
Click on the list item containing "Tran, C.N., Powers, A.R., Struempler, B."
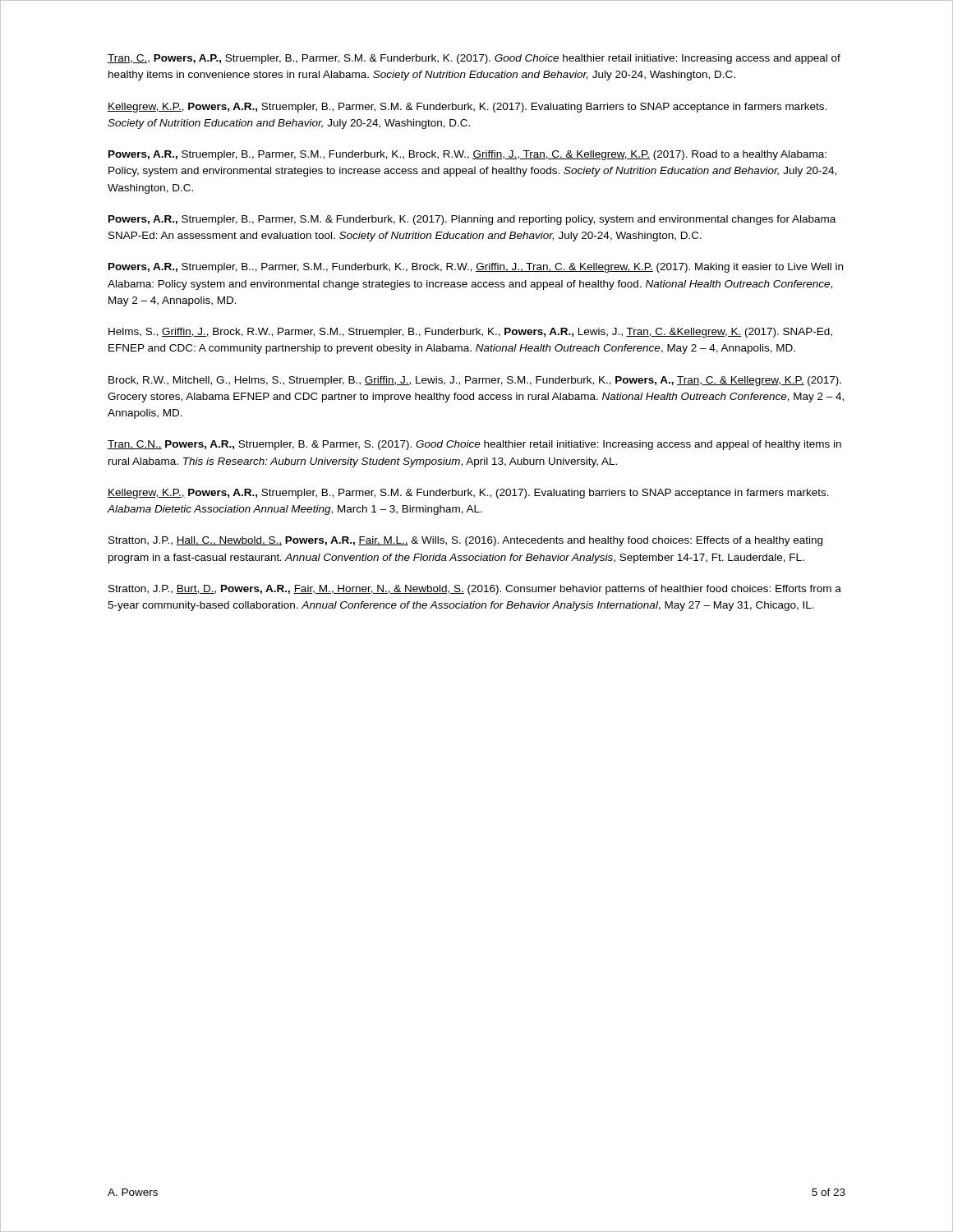[x=475, y=452]
